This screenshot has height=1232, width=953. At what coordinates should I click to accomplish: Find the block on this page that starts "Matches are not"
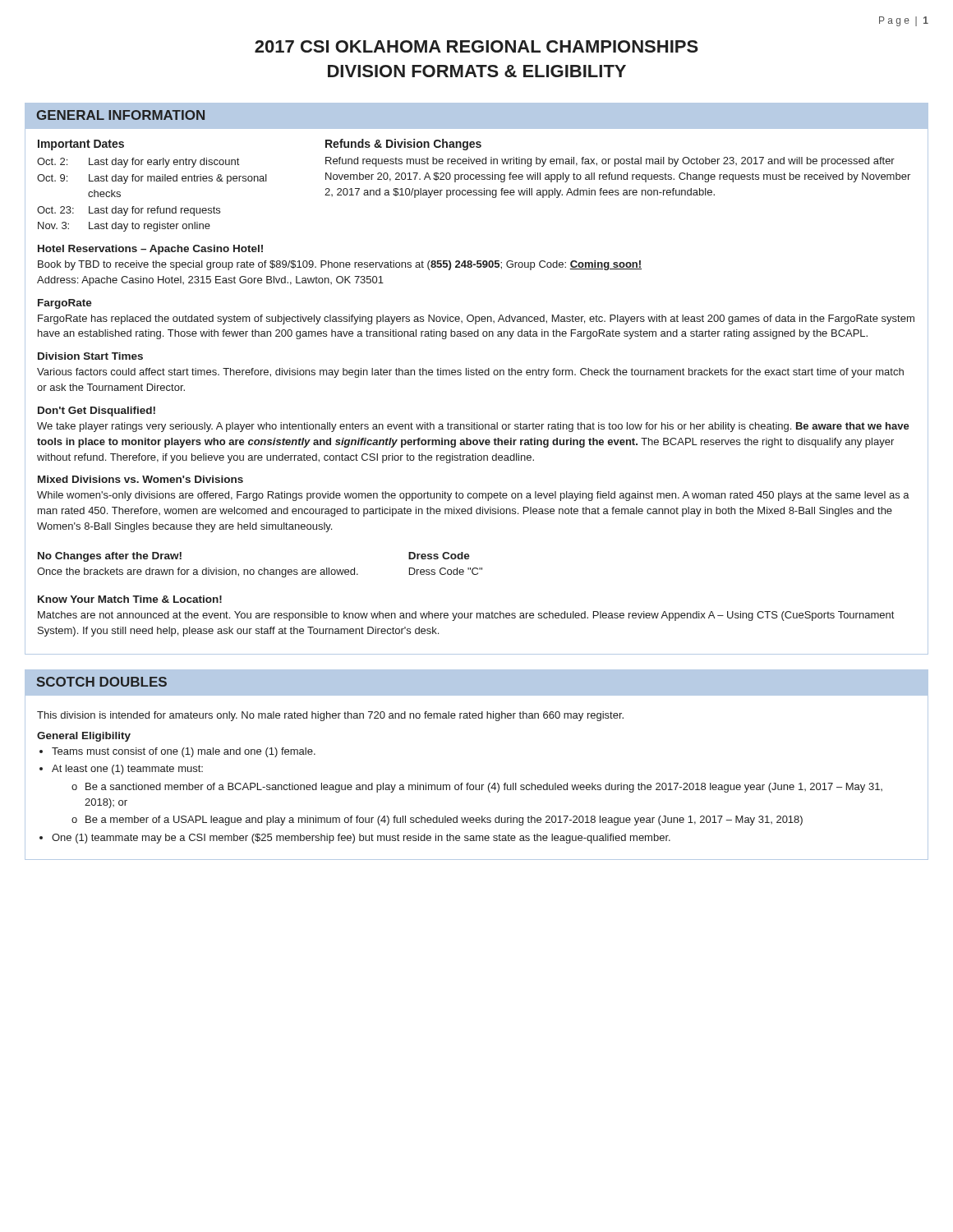pos(466,622)
